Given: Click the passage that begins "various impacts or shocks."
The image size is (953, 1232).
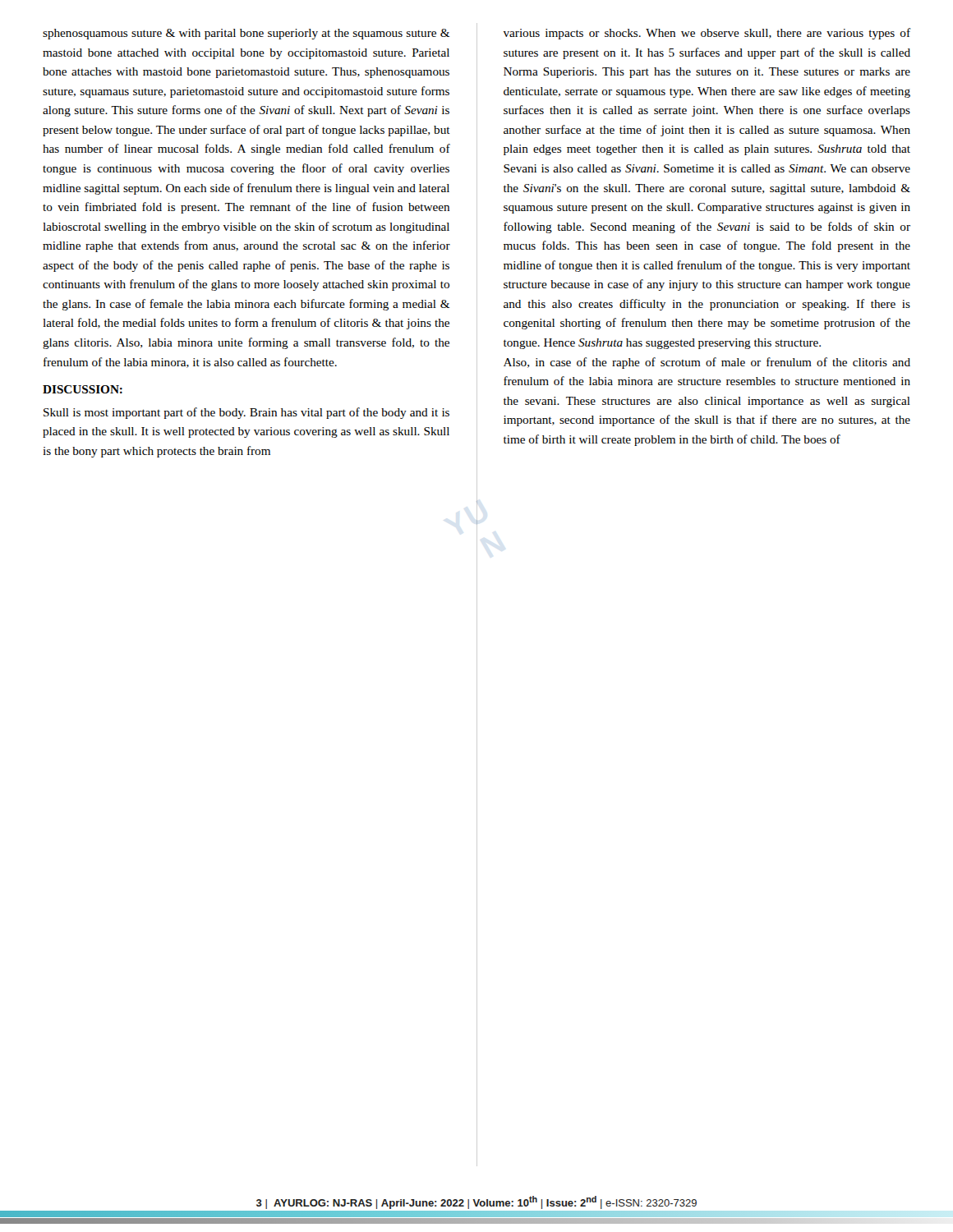Looking at the screenshot, I should point(707,236).
